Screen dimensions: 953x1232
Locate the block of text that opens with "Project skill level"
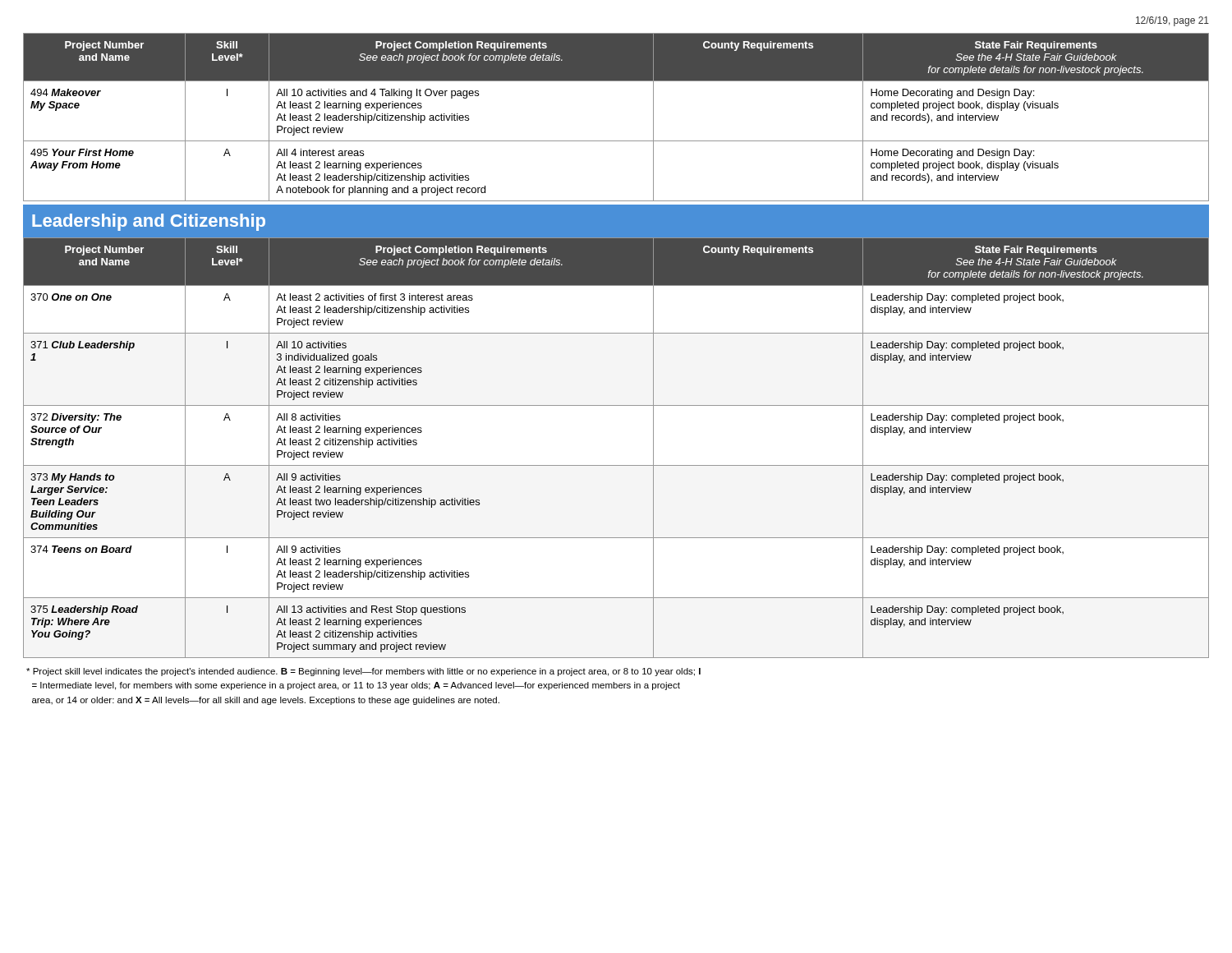[364, 685]
